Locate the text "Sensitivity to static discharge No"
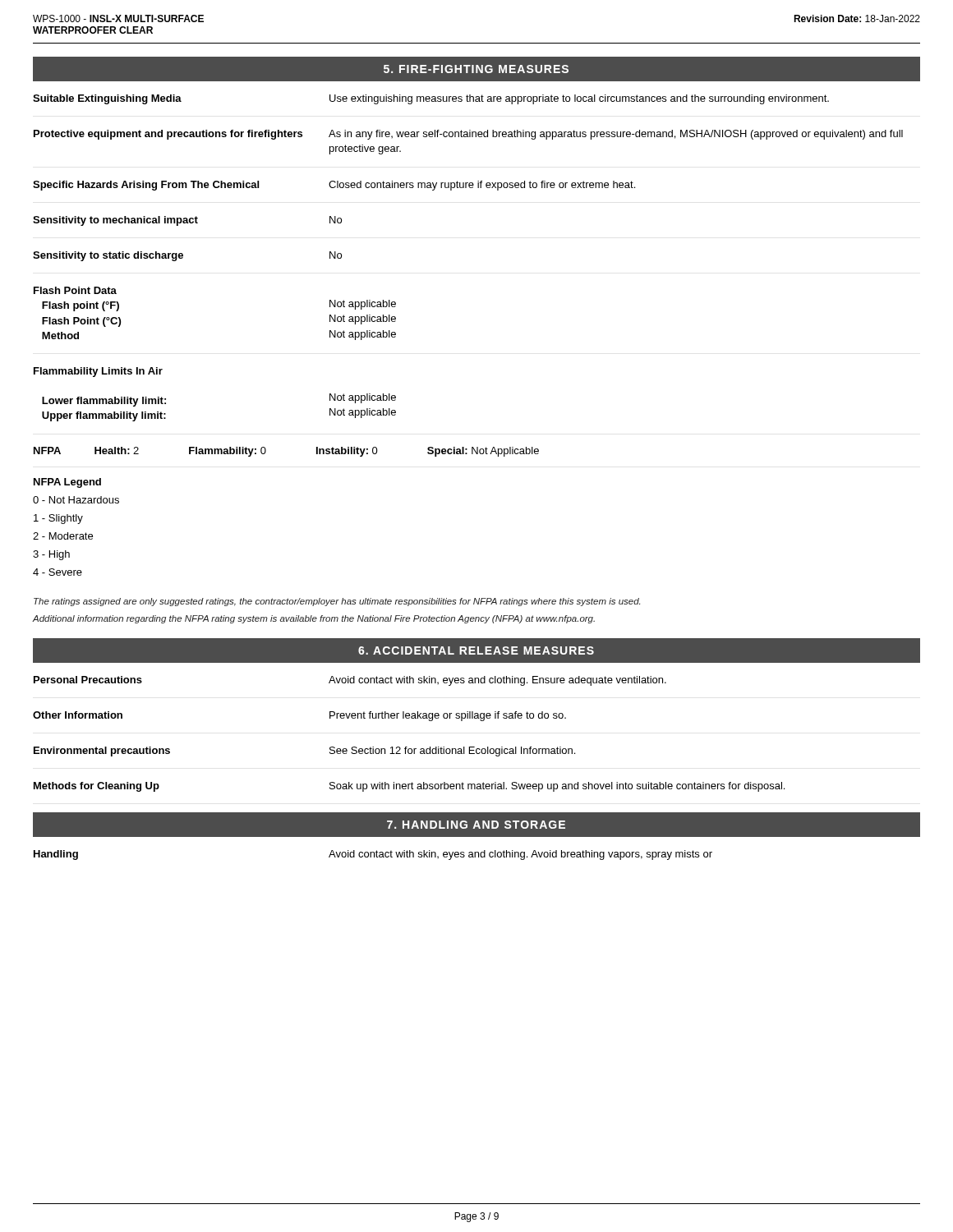The image size is (953, 1232). click(105, 256)
